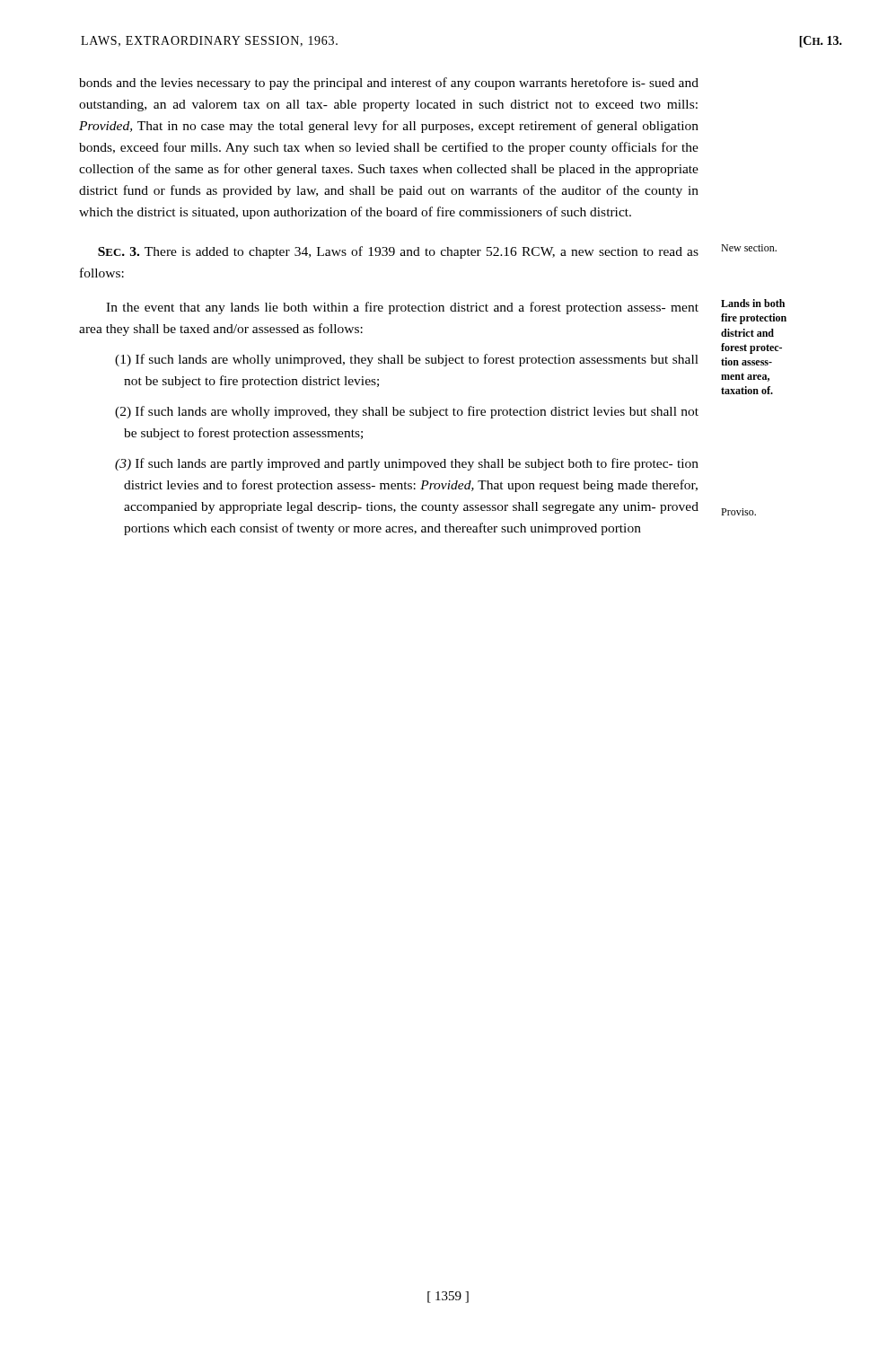Viewport: 896px width, 1347px height.
Task: Point to the element starting "In the event that any"
Action: click(x=389, y=318)
